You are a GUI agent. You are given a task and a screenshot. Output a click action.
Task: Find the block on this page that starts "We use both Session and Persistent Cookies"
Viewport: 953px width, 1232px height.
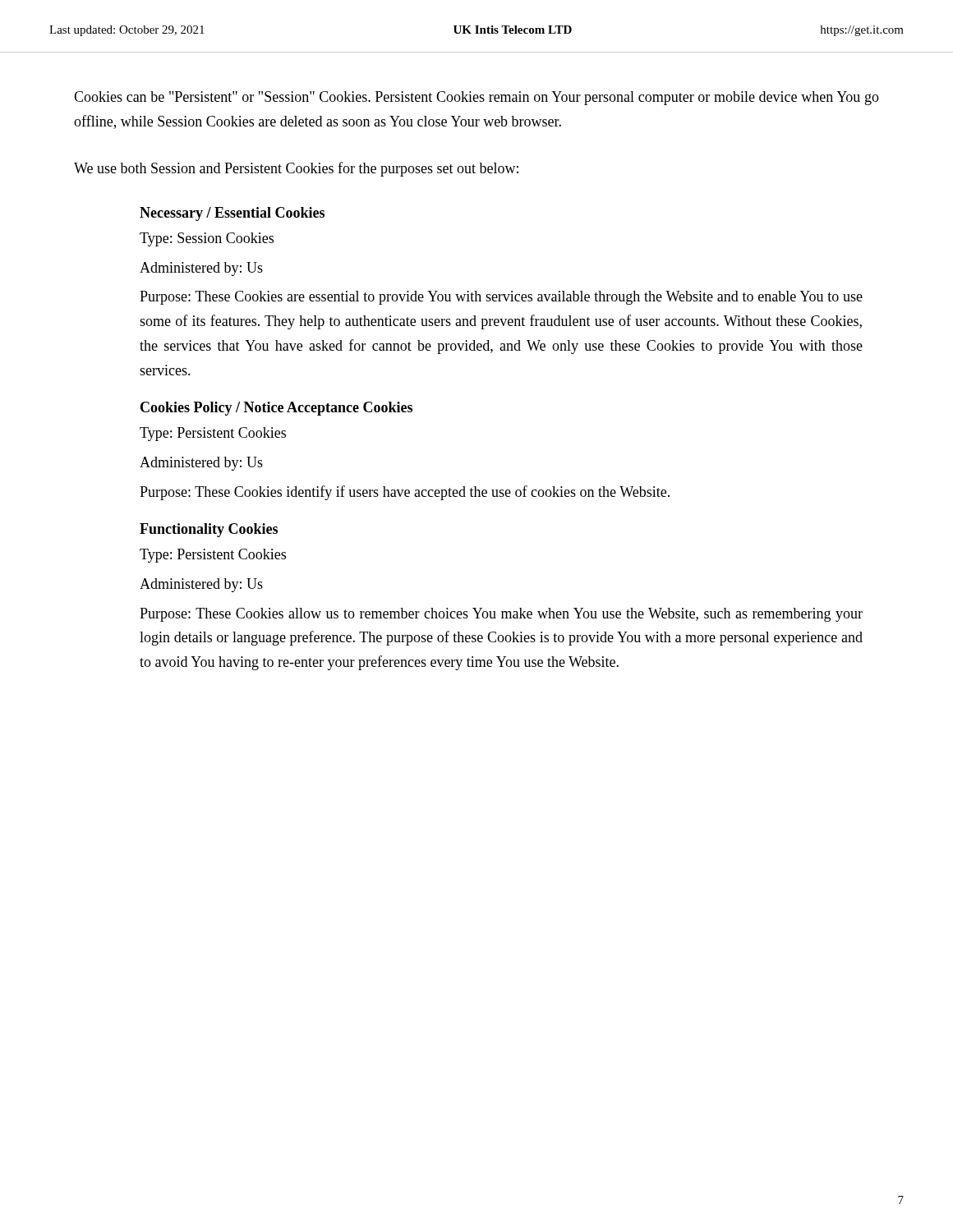[297, 169]
